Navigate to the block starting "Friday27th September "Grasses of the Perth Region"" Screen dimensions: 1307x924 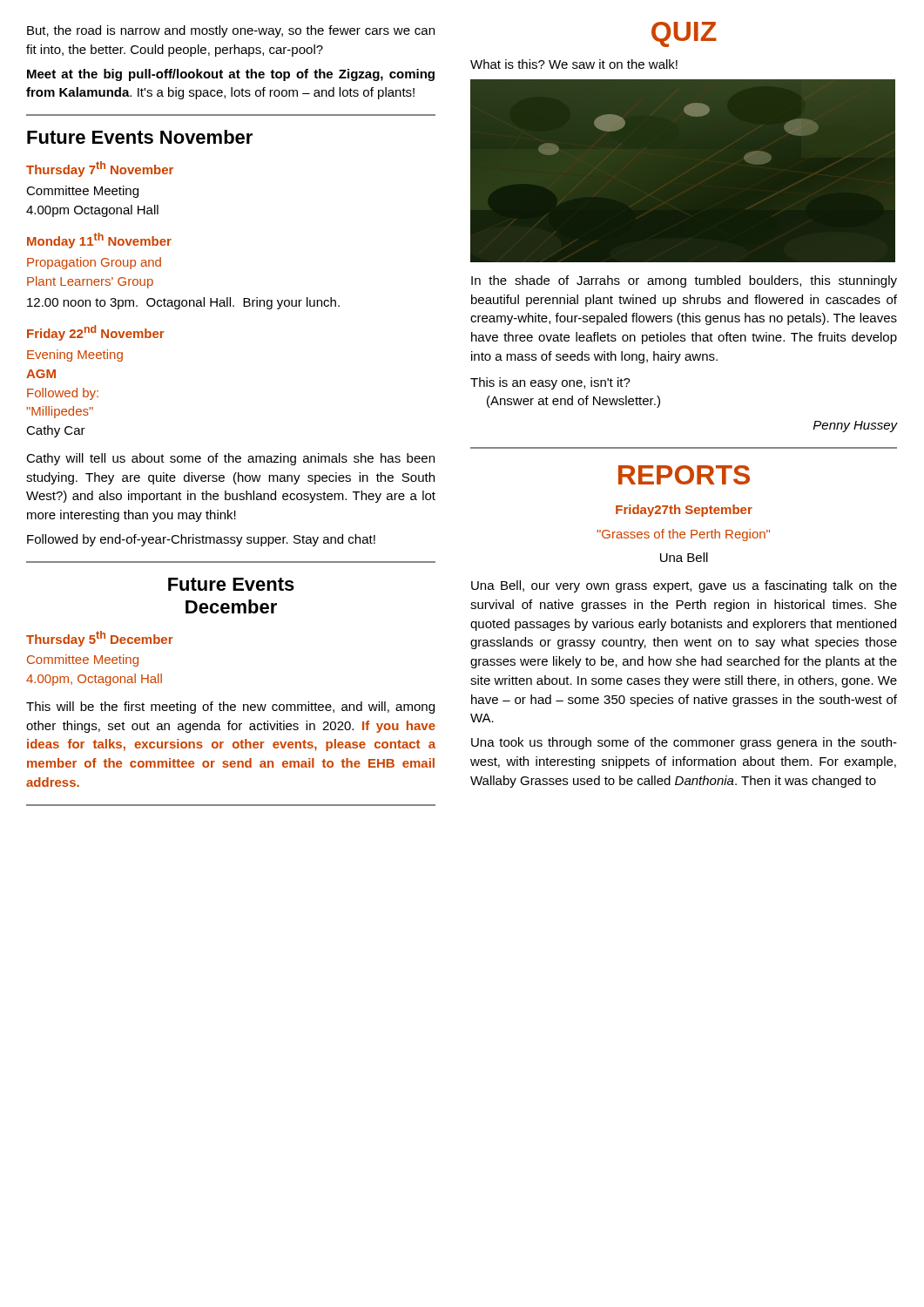point(684,534)
